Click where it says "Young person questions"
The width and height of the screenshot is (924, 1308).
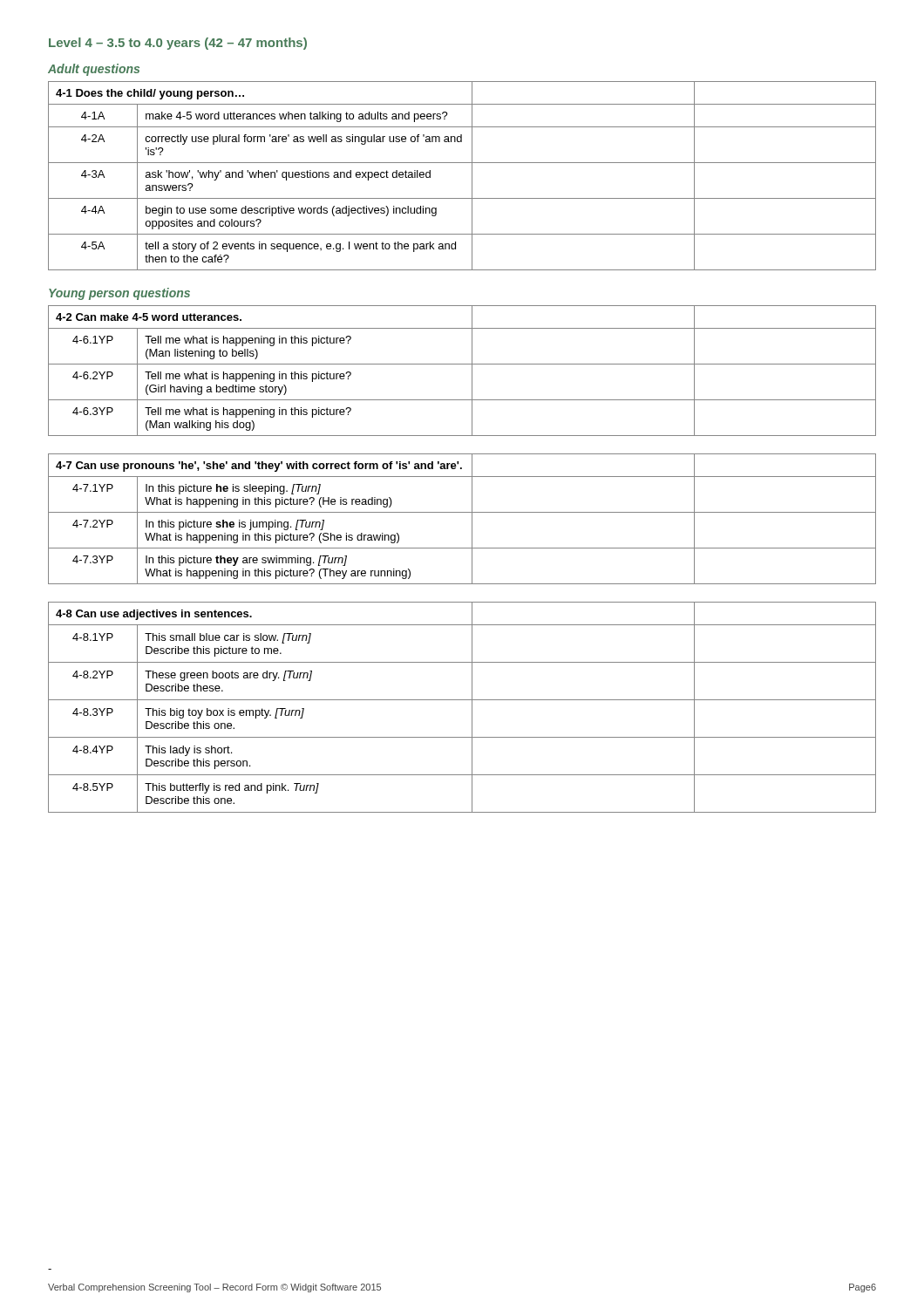[119, 293]
